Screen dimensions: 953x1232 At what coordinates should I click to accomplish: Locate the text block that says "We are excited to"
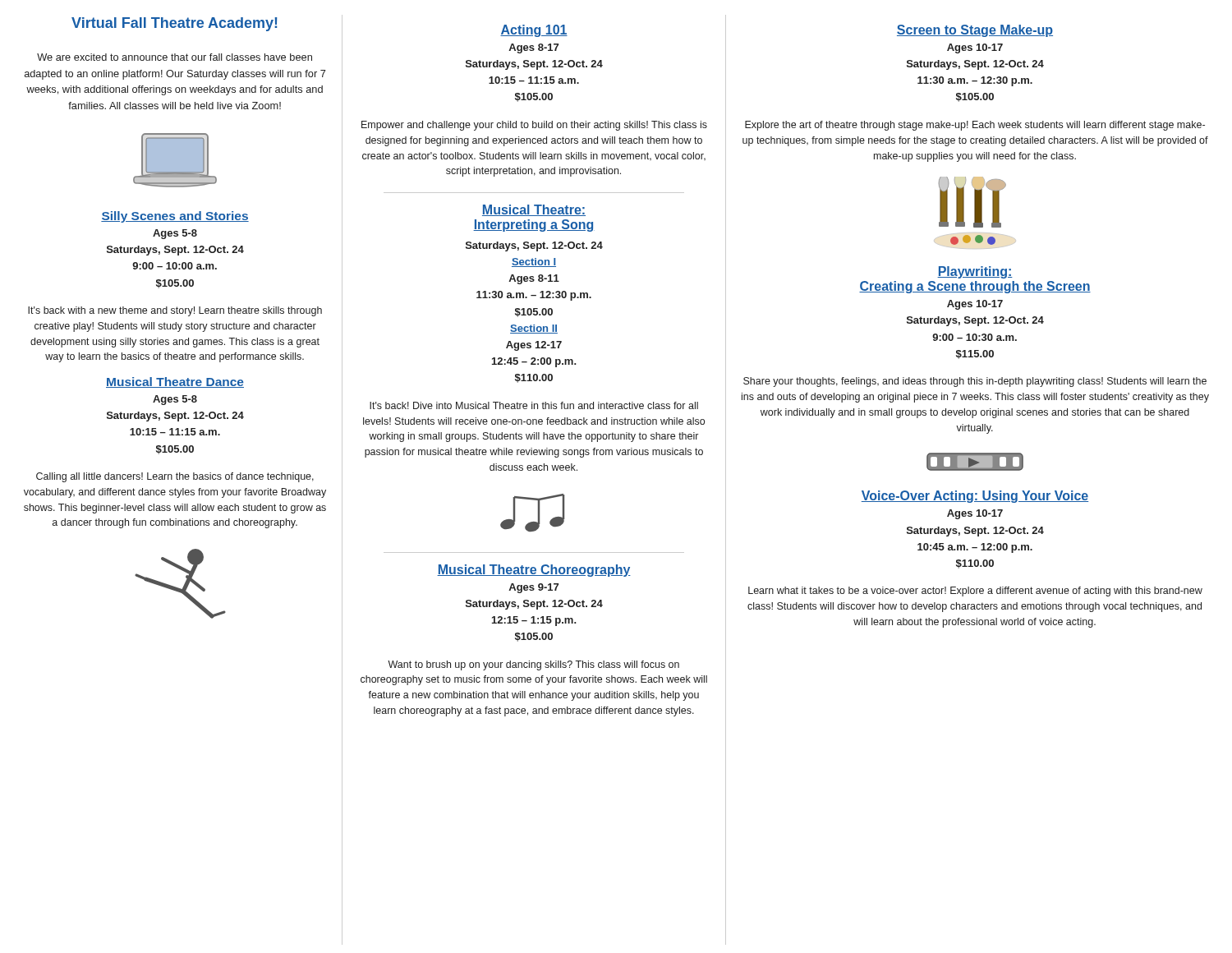175,82
